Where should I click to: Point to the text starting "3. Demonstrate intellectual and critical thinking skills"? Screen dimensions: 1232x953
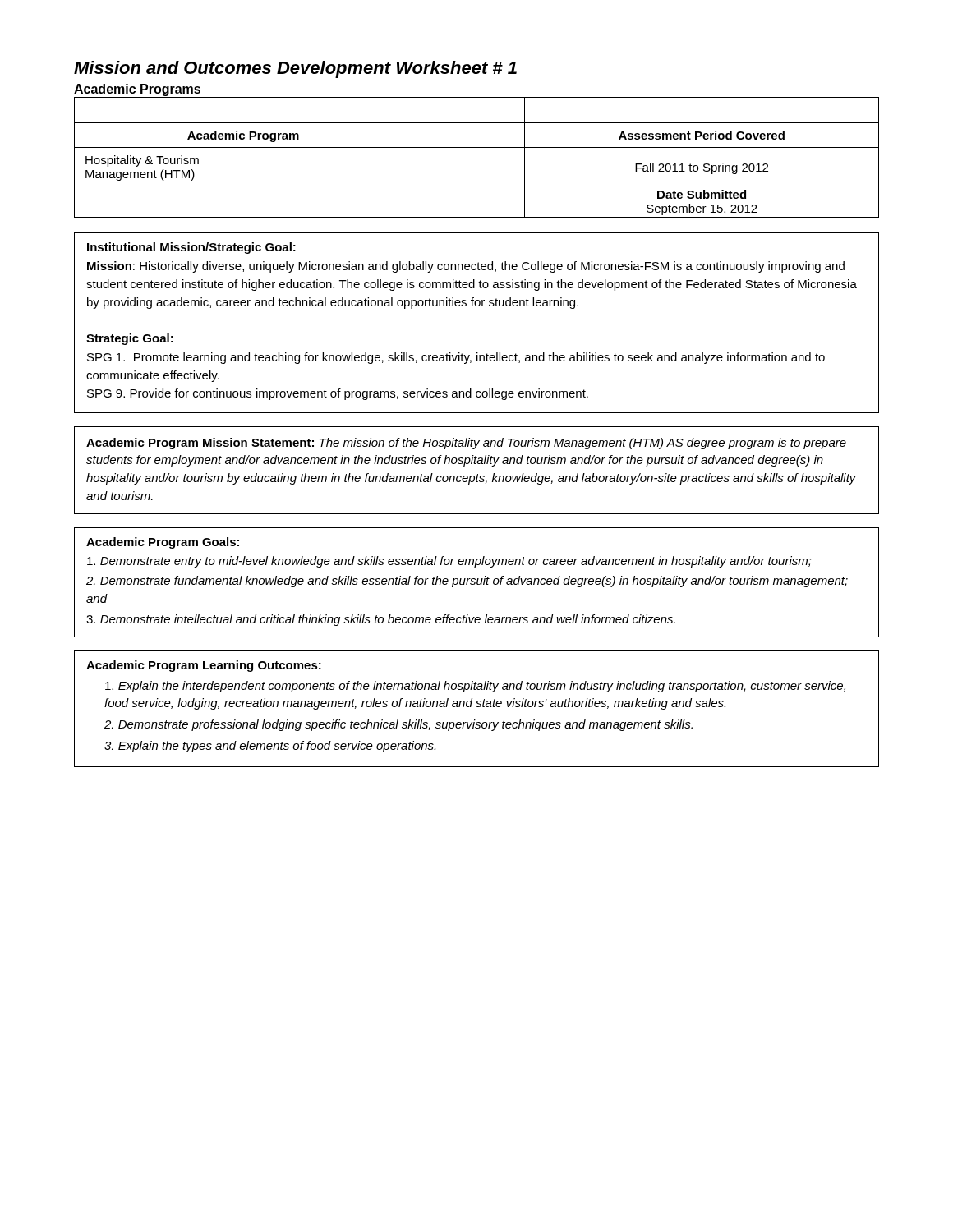click(x=381, y=619)
